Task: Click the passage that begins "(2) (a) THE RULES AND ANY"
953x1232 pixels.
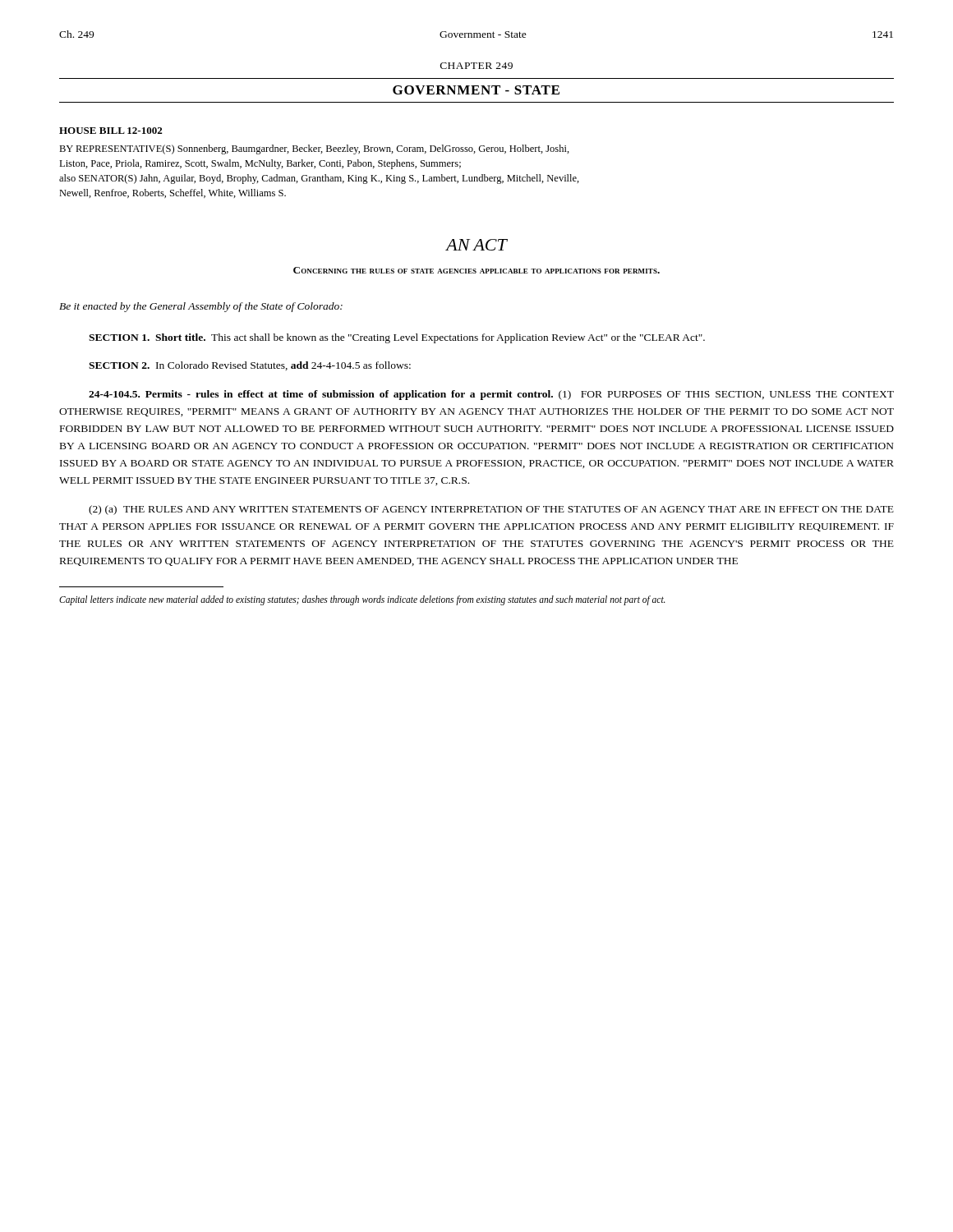Action: click(x=476, y=535)
